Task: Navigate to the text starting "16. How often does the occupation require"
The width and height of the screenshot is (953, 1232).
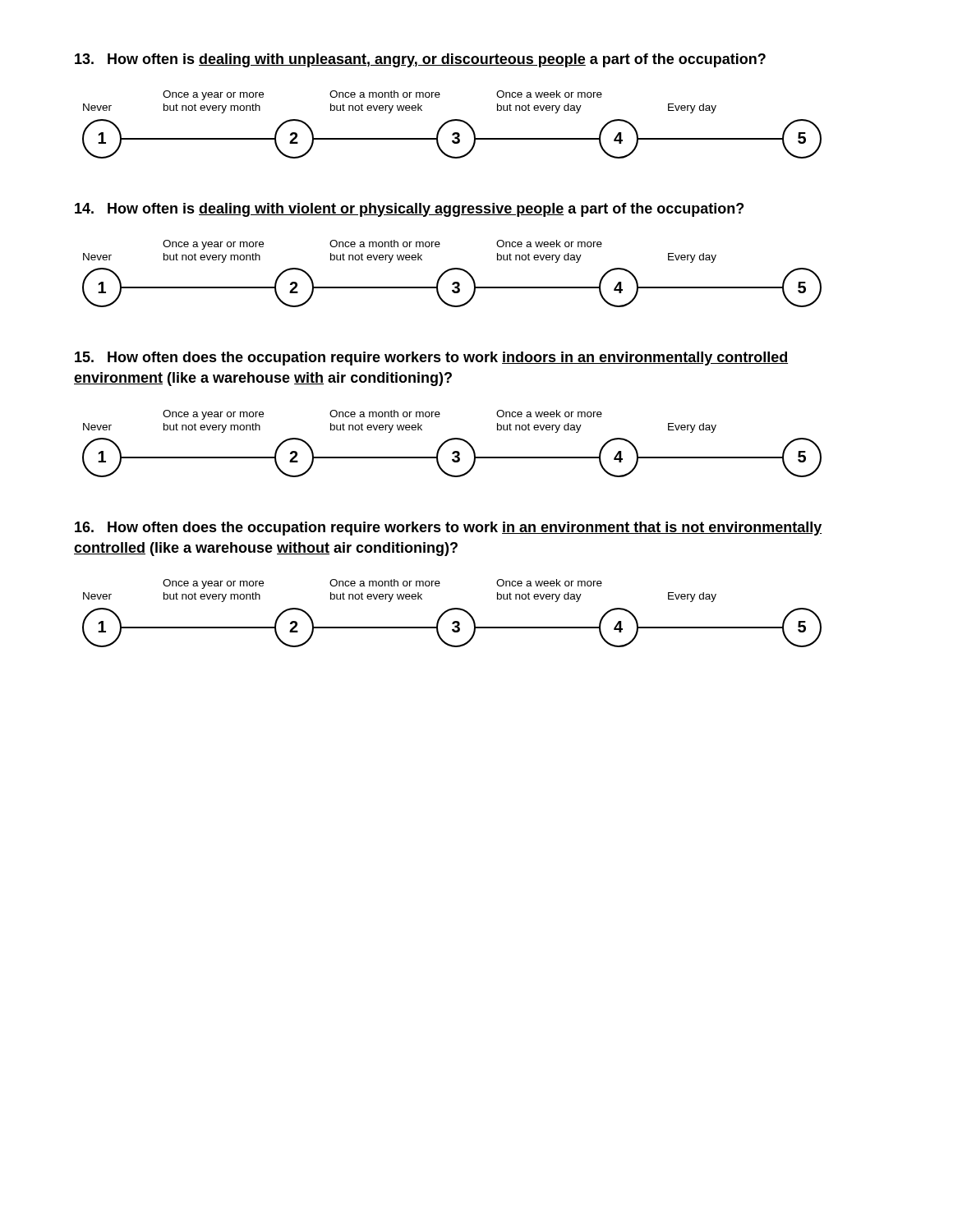Action: (448, 537)
